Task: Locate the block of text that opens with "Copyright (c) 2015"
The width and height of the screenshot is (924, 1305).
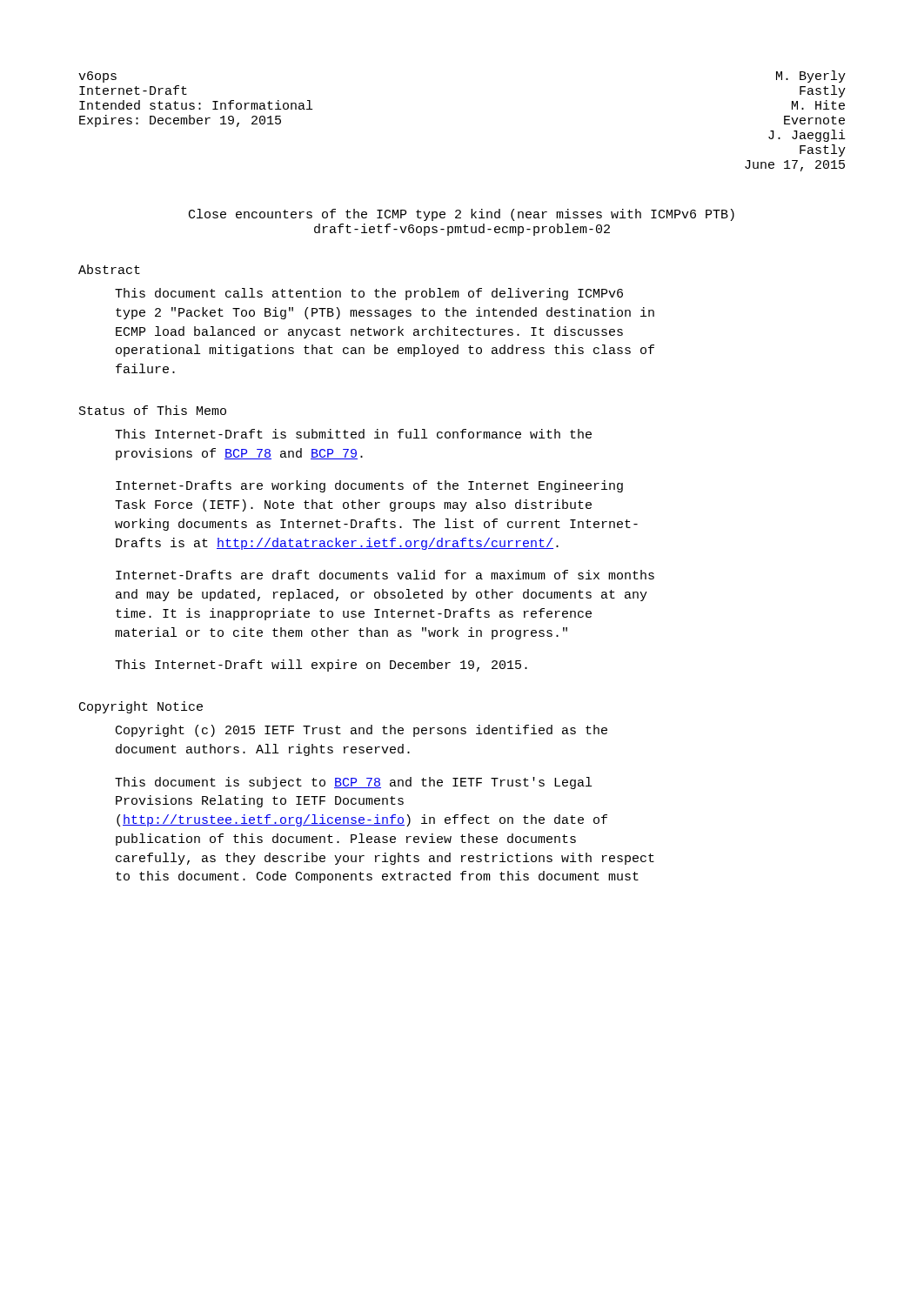Action: point(362,741)
